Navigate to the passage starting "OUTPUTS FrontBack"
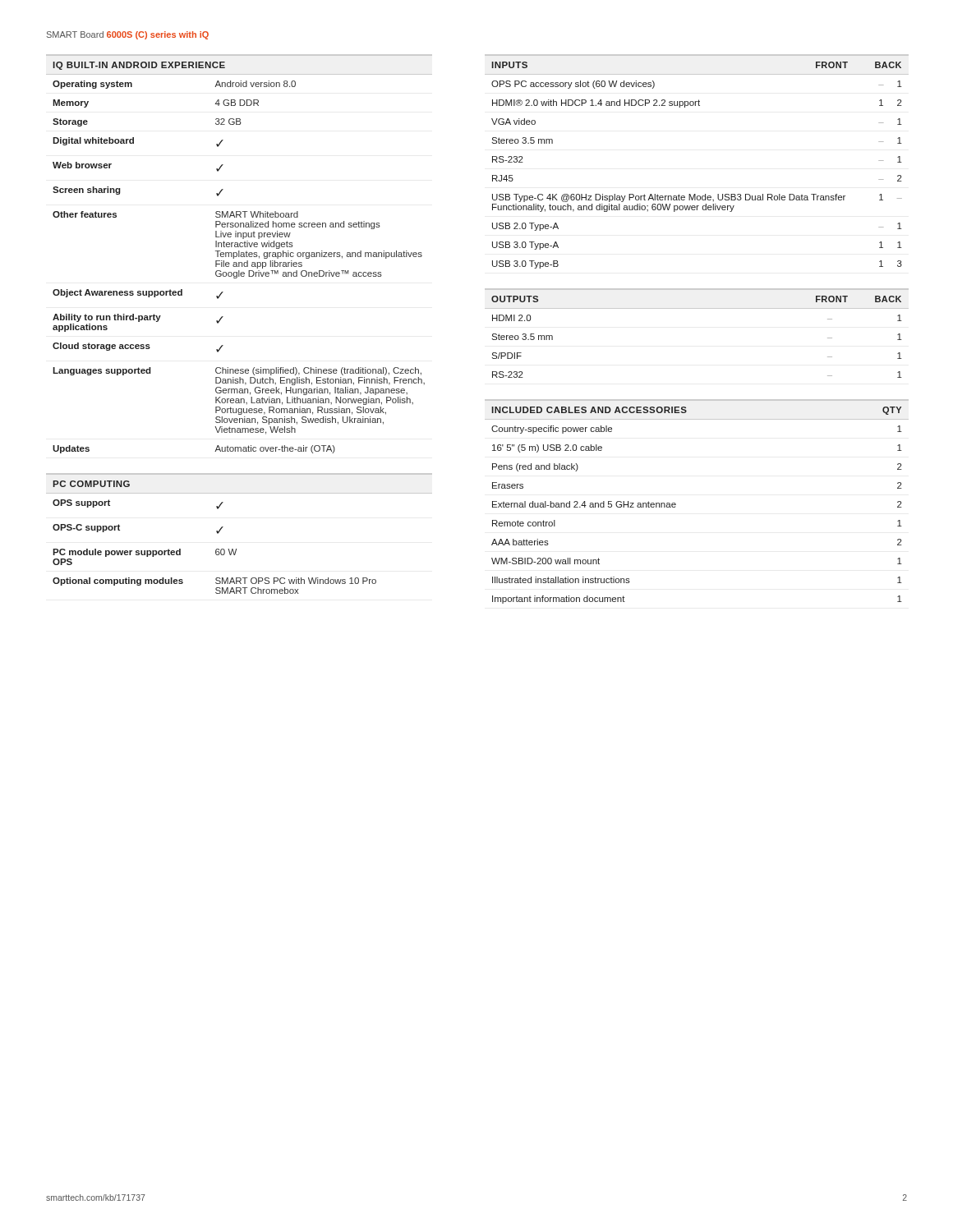953x1232 pixels. click(x=516, y=299)
